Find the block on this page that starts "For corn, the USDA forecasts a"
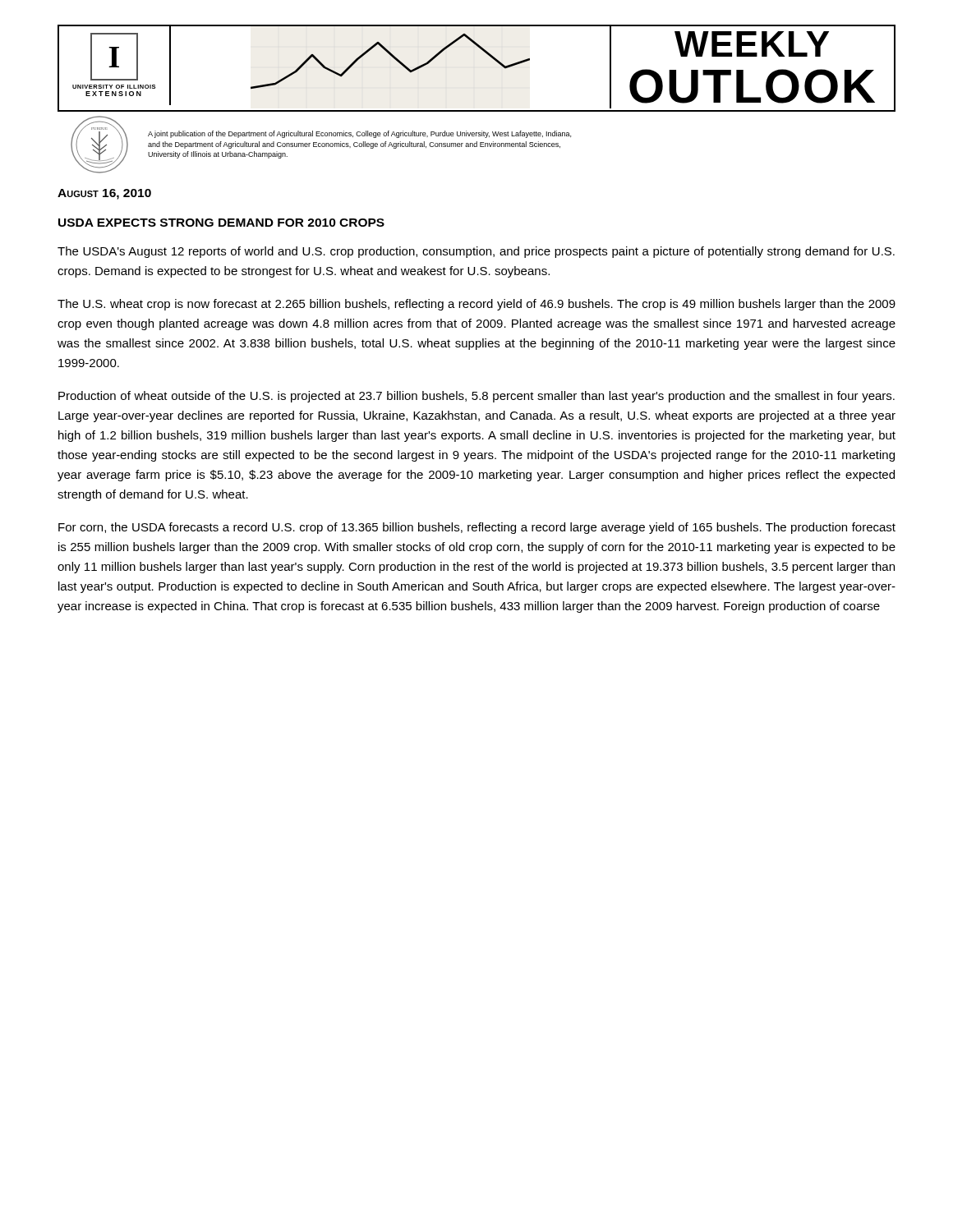This screenshot has width=953, height=1232. 476,566
